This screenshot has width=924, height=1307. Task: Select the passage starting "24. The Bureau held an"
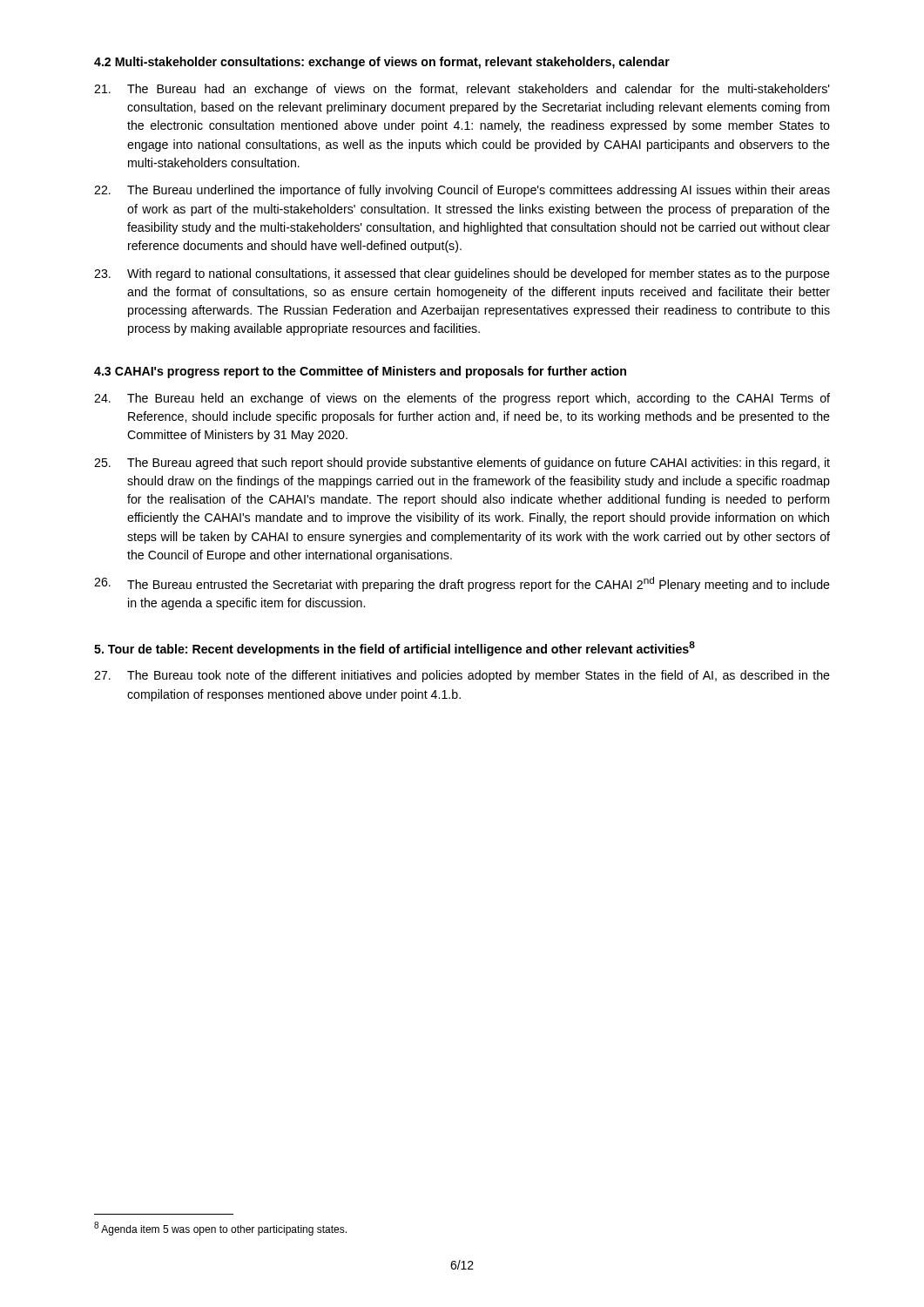point(462,417)
